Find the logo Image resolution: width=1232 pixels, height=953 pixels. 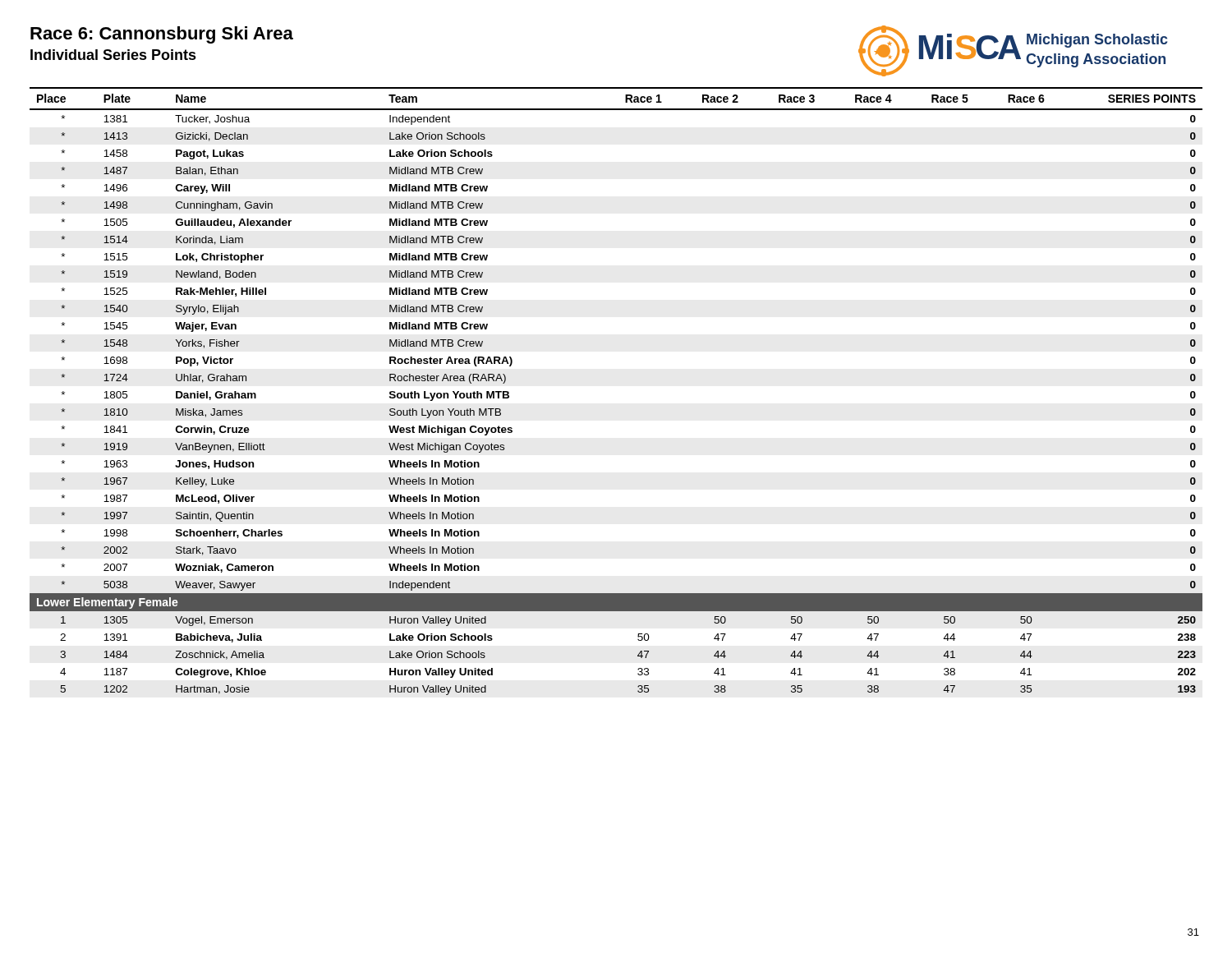(x=1030, y=51)
